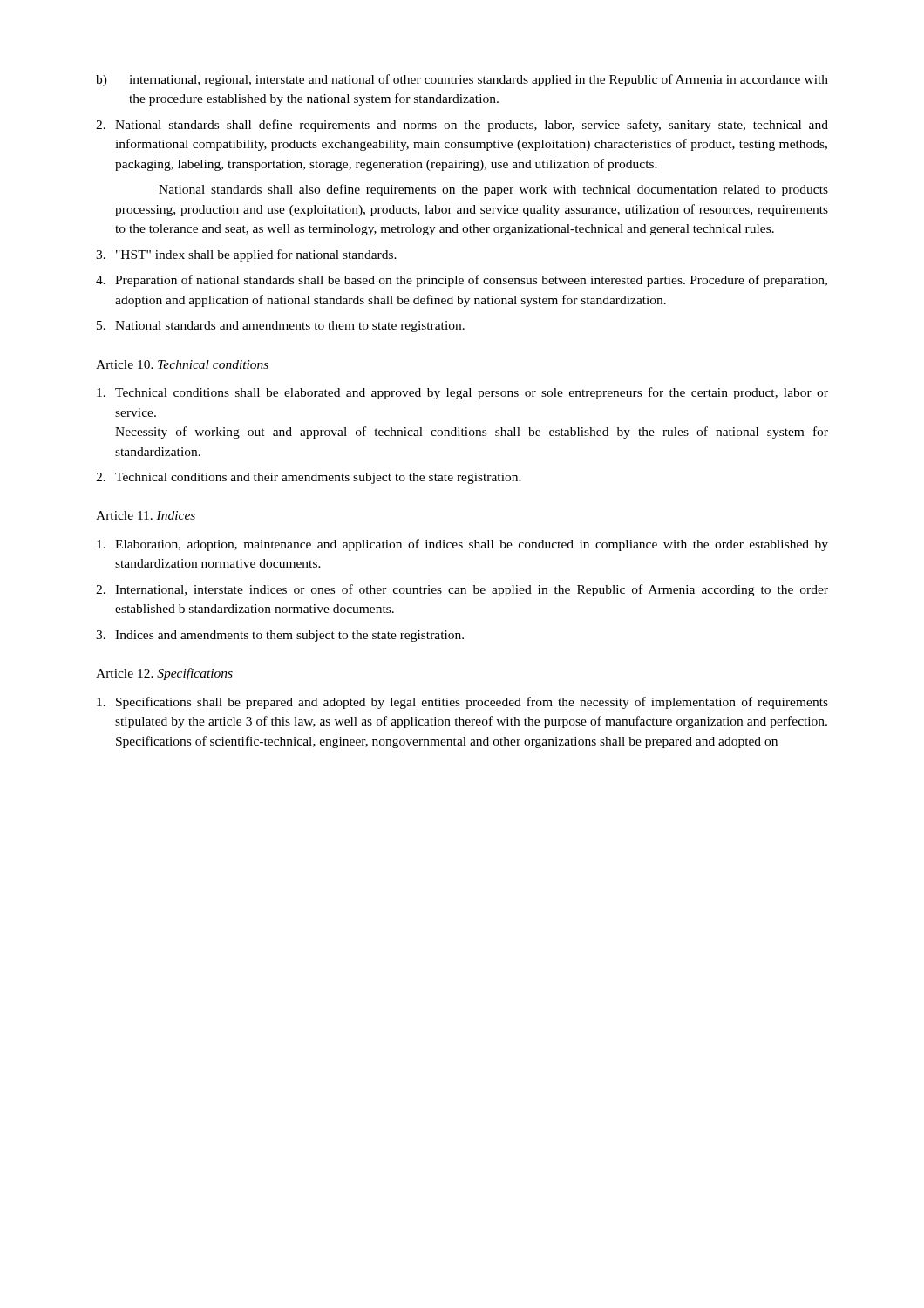The image size is (924, 1308).
Task: Find "Article 11. Indices" on this page
Action: [x=146, y=515]
